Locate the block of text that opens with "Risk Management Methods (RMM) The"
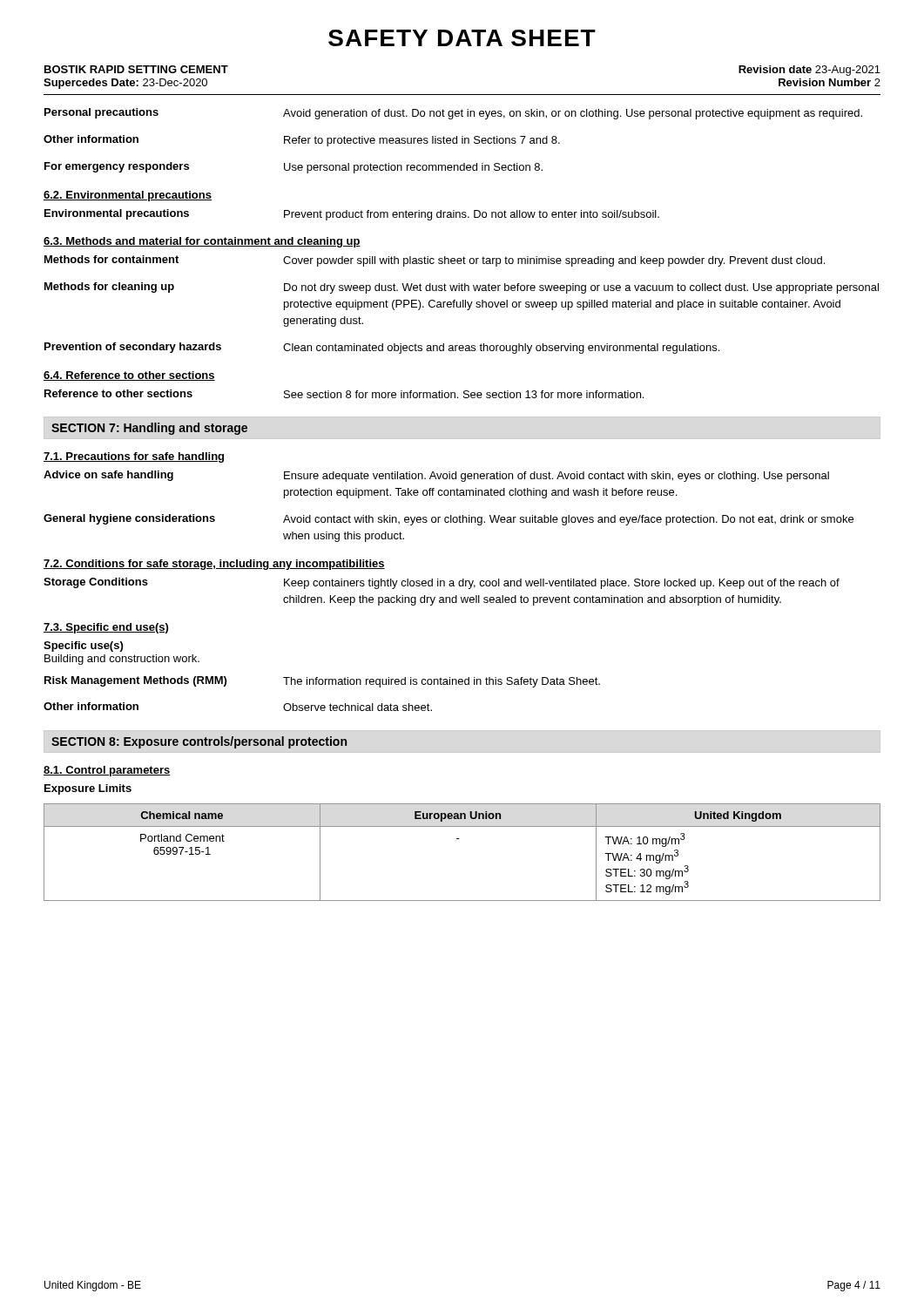924x1307 pixels. pos(462,681)
